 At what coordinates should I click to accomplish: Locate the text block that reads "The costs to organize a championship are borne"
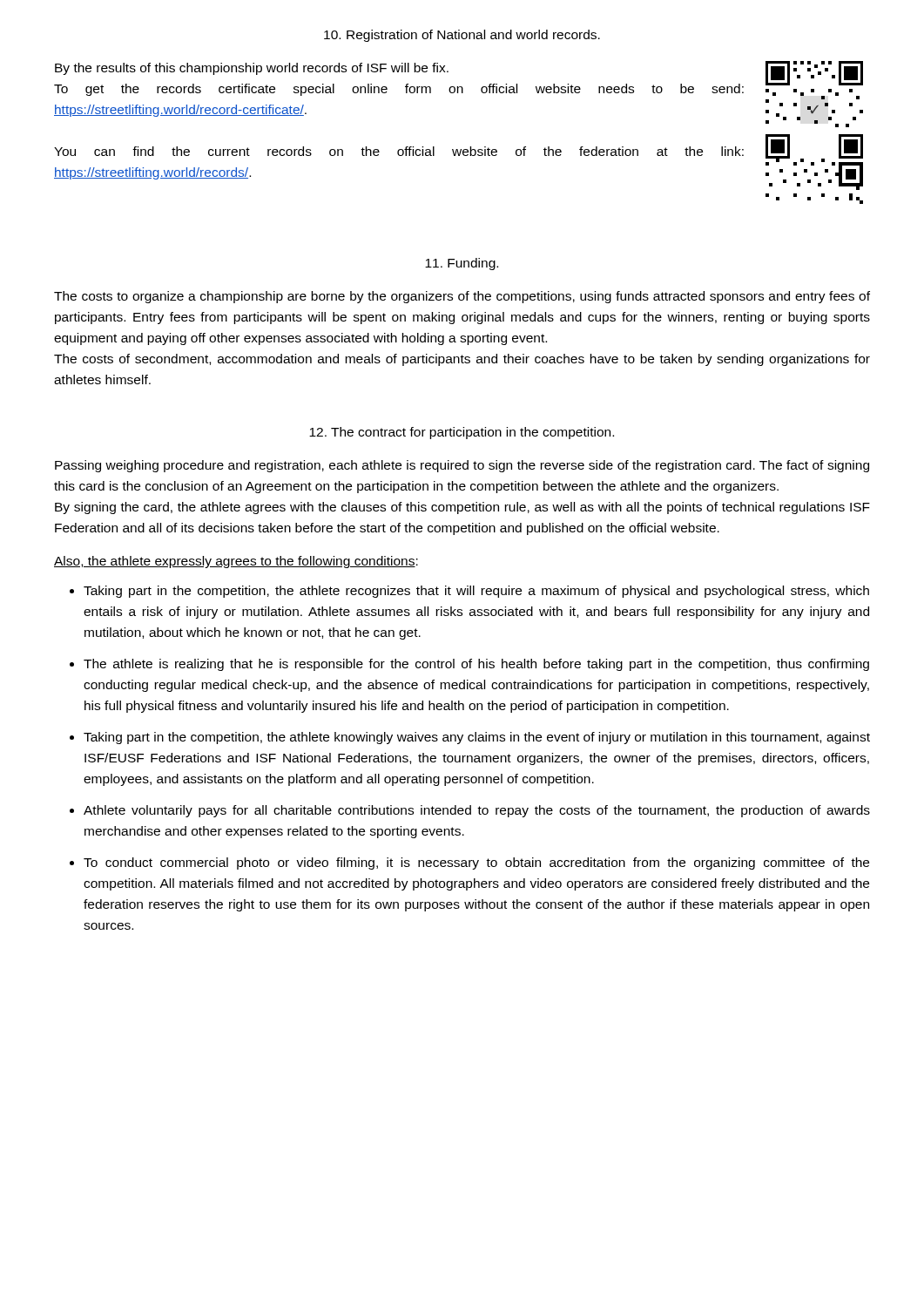(x=462, y=338)
